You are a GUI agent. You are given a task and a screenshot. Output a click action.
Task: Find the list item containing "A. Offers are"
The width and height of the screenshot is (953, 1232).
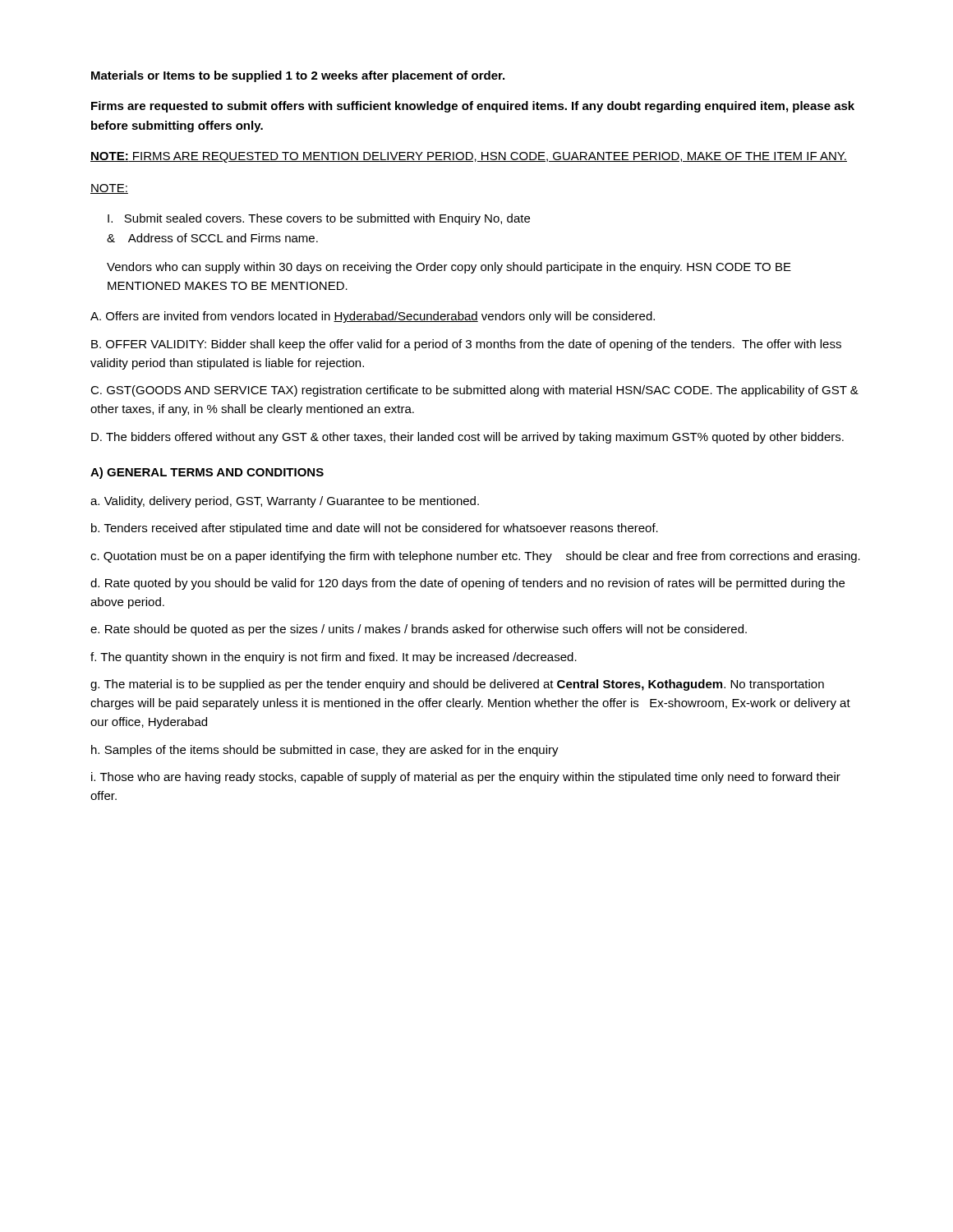[373, 316]
